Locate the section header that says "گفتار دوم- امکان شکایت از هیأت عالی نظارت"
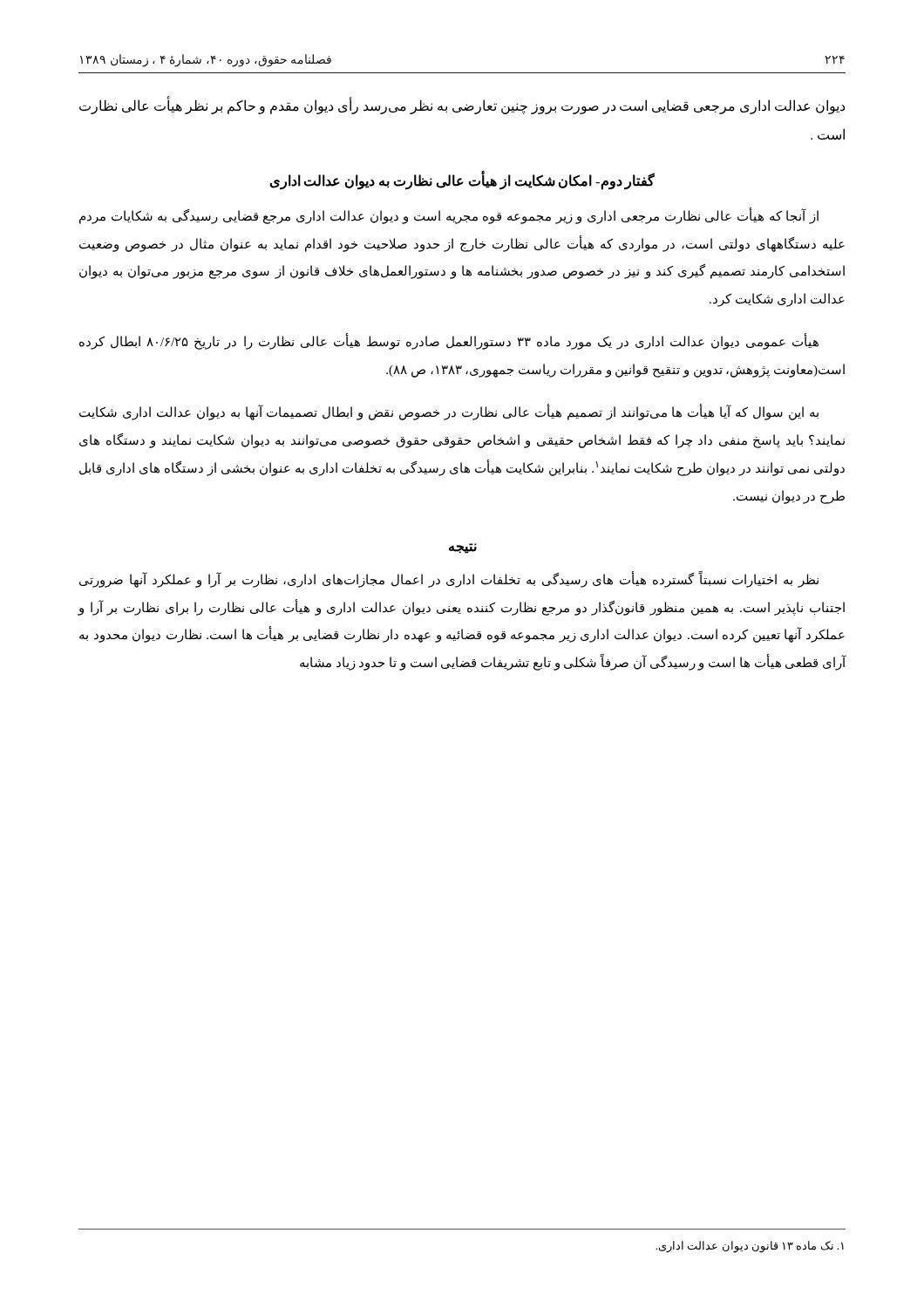This screenshot has width=924, height=1308. [x=462, y=181]
